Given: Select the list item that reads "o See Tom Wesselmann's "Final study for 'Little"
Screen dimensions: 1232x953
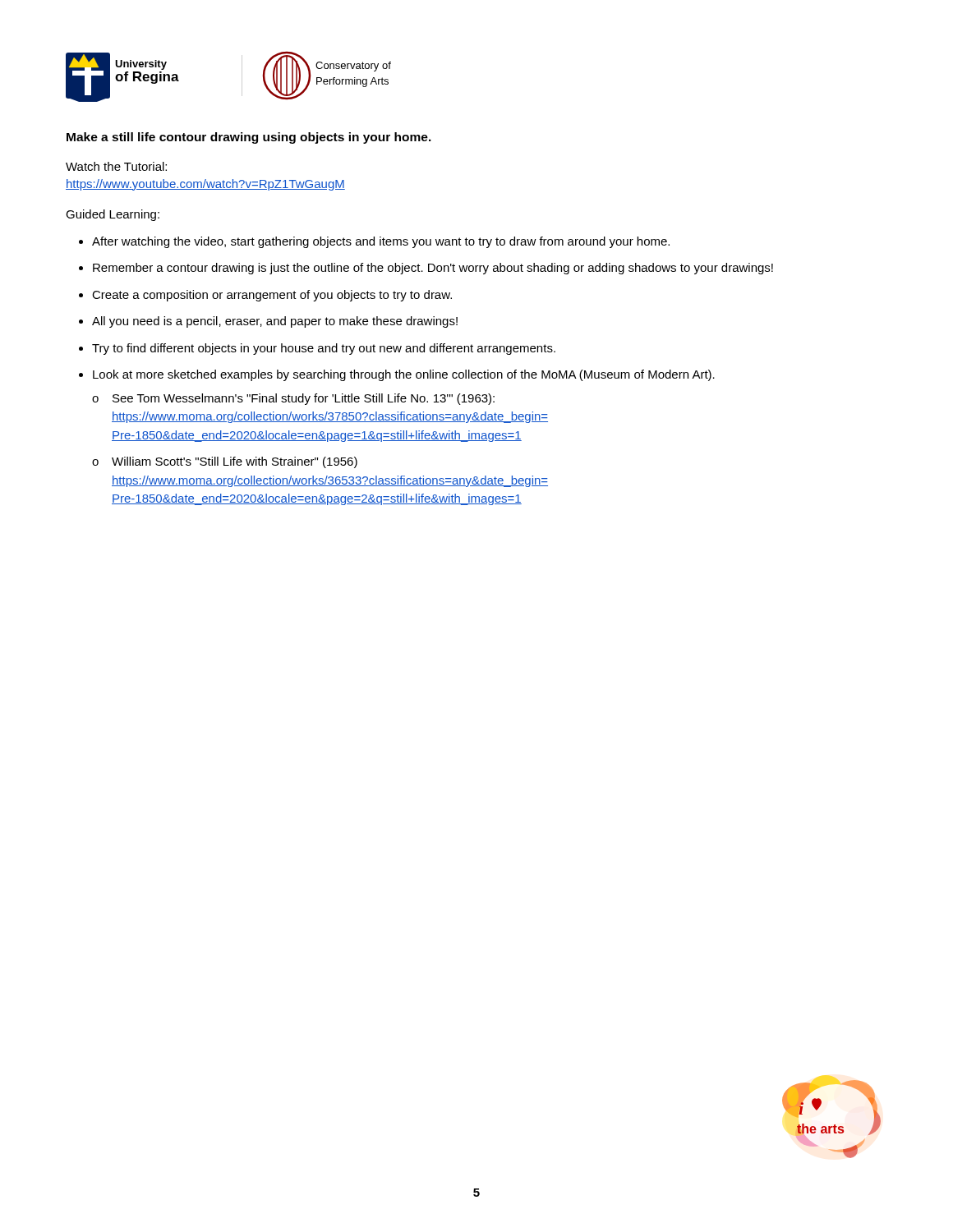Looking at the screenshot, I should (x=320, y=415).
